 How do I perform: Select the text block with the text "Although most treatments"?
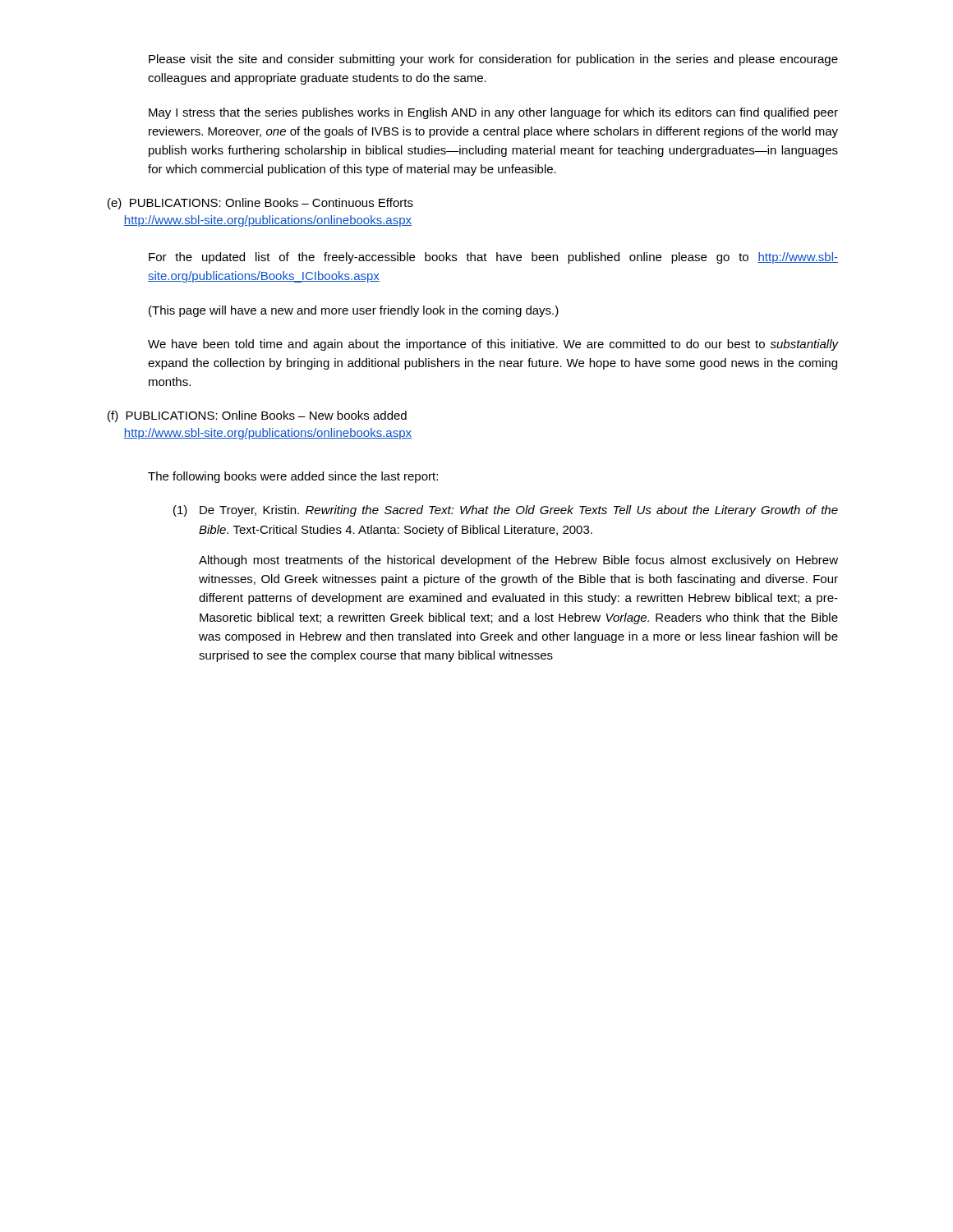(518, 607)
